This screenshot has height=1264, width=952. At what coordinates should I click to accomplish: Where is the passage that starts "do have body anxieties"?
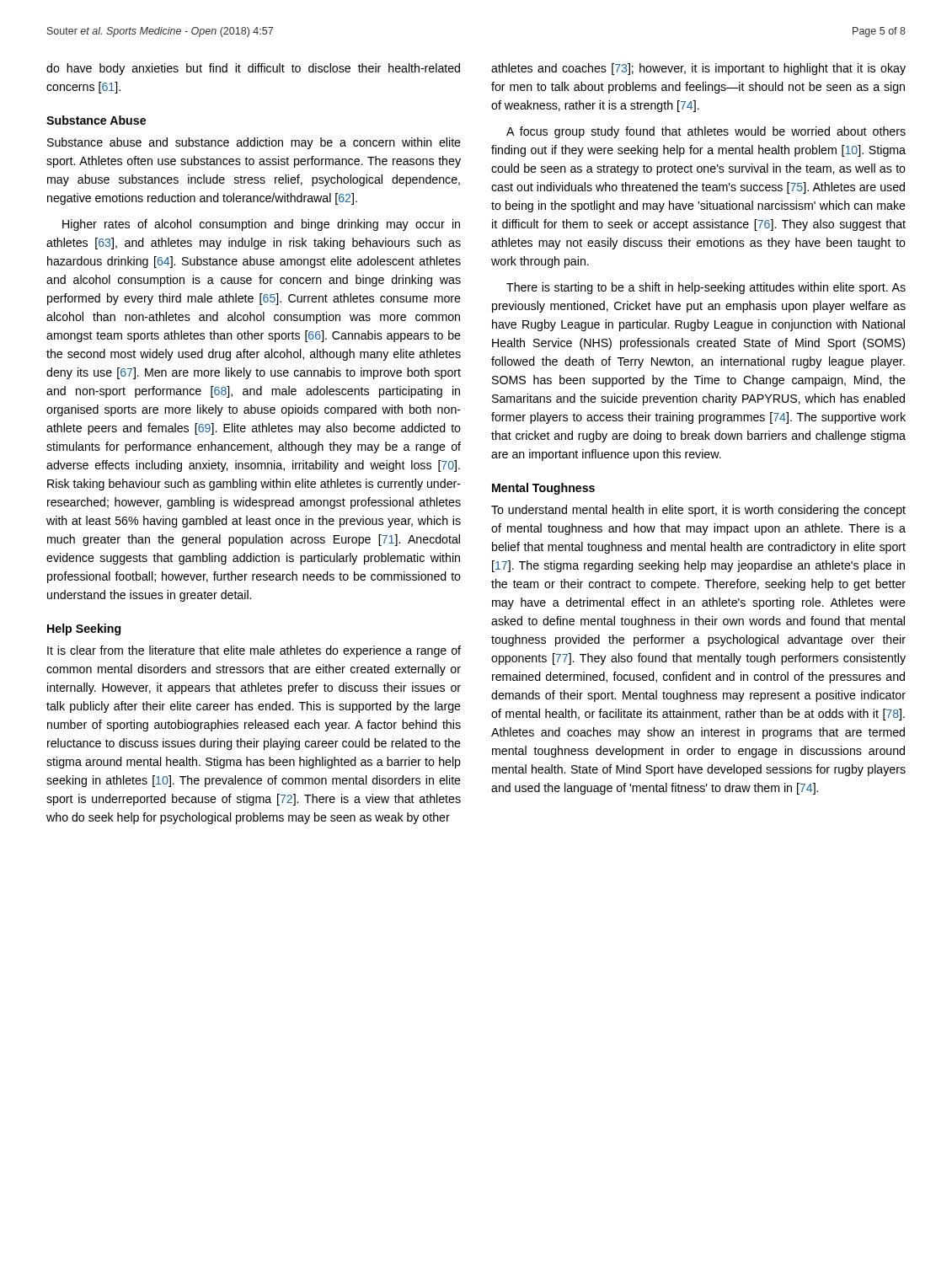(x=254, y=78)
